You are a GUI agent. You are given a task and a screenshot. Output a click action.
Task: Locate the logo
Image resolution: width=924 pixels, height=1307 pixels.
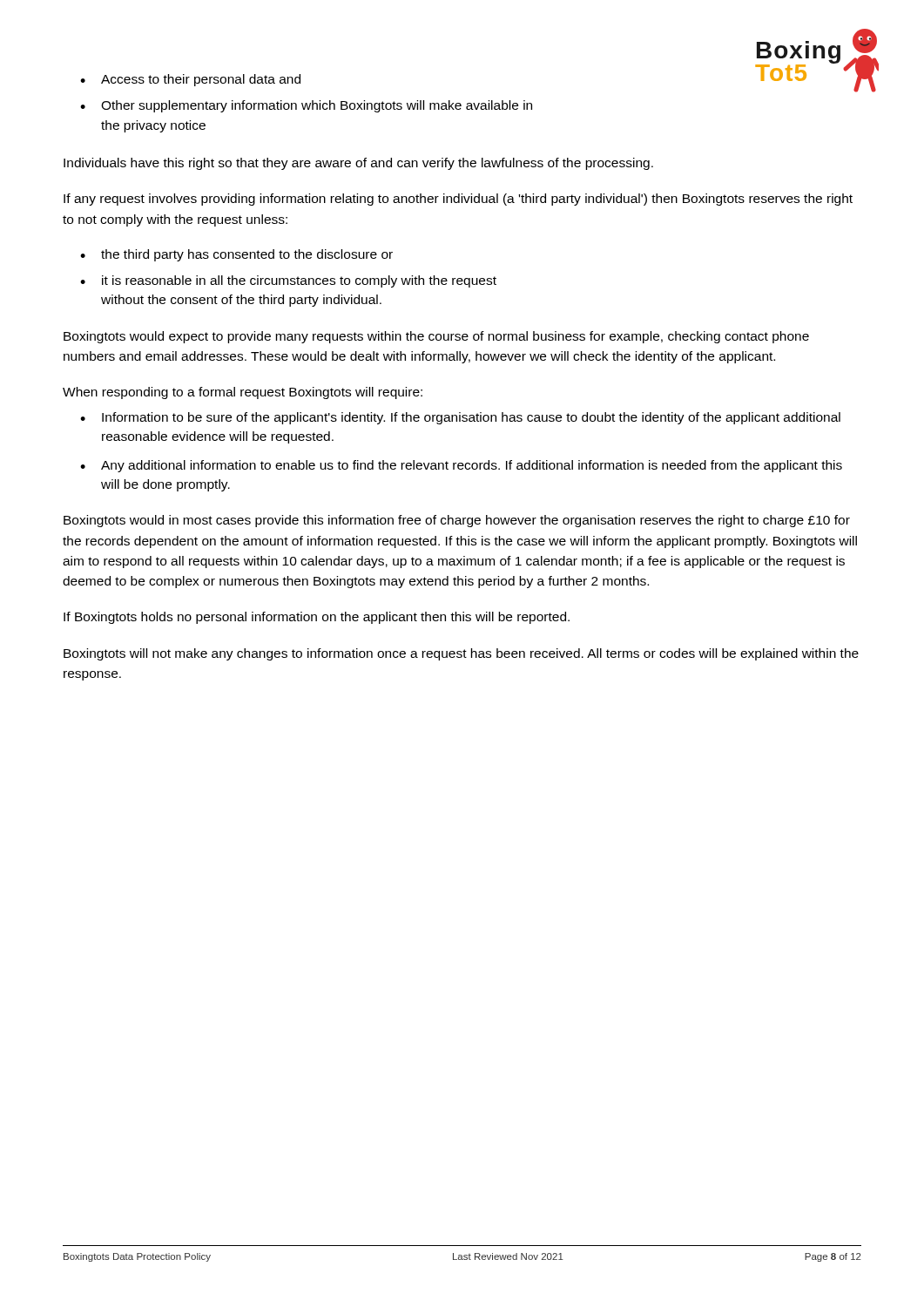coord(813,61)
